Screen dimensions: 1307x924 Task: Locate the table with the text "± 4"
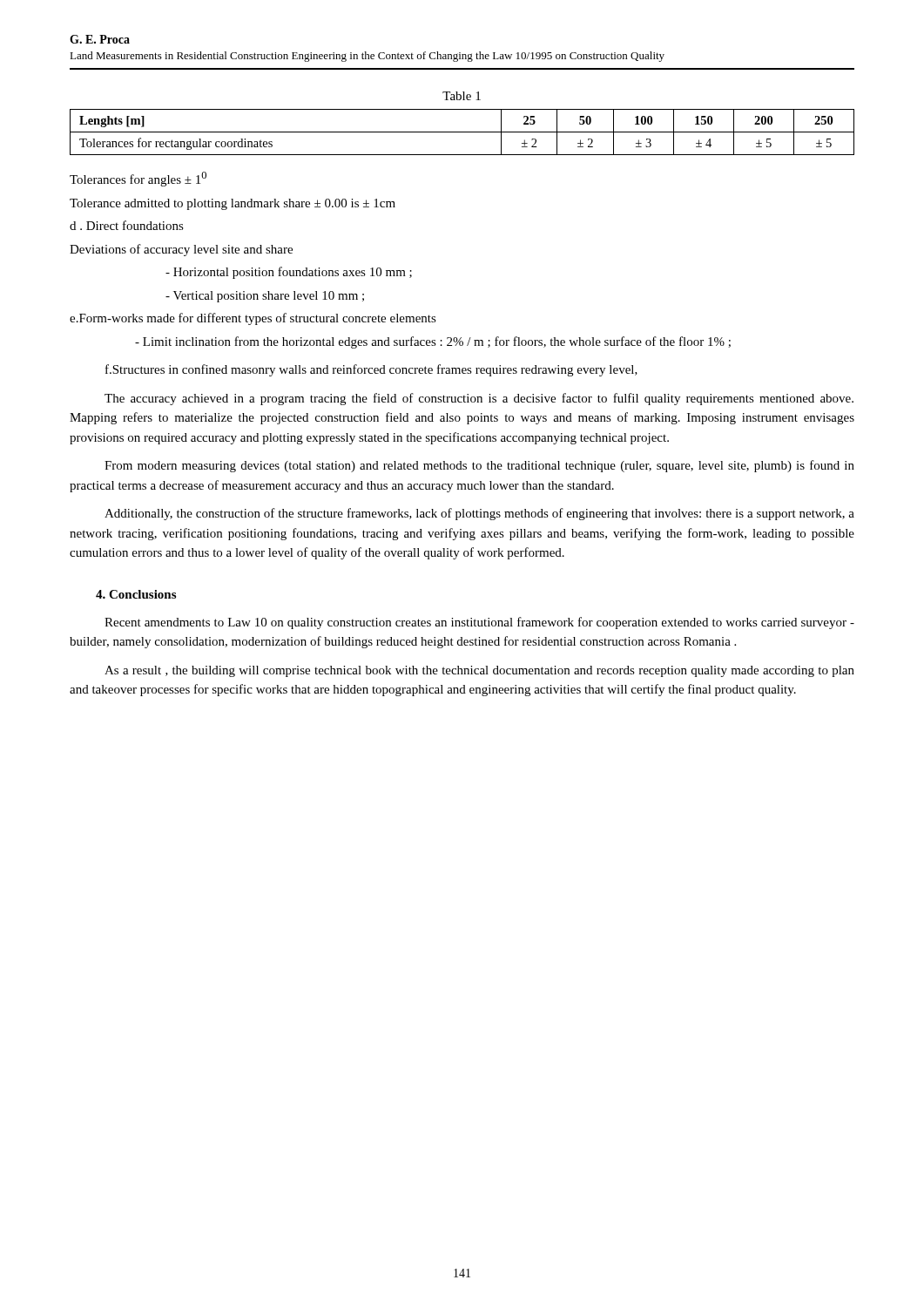[x=462, y=132]
